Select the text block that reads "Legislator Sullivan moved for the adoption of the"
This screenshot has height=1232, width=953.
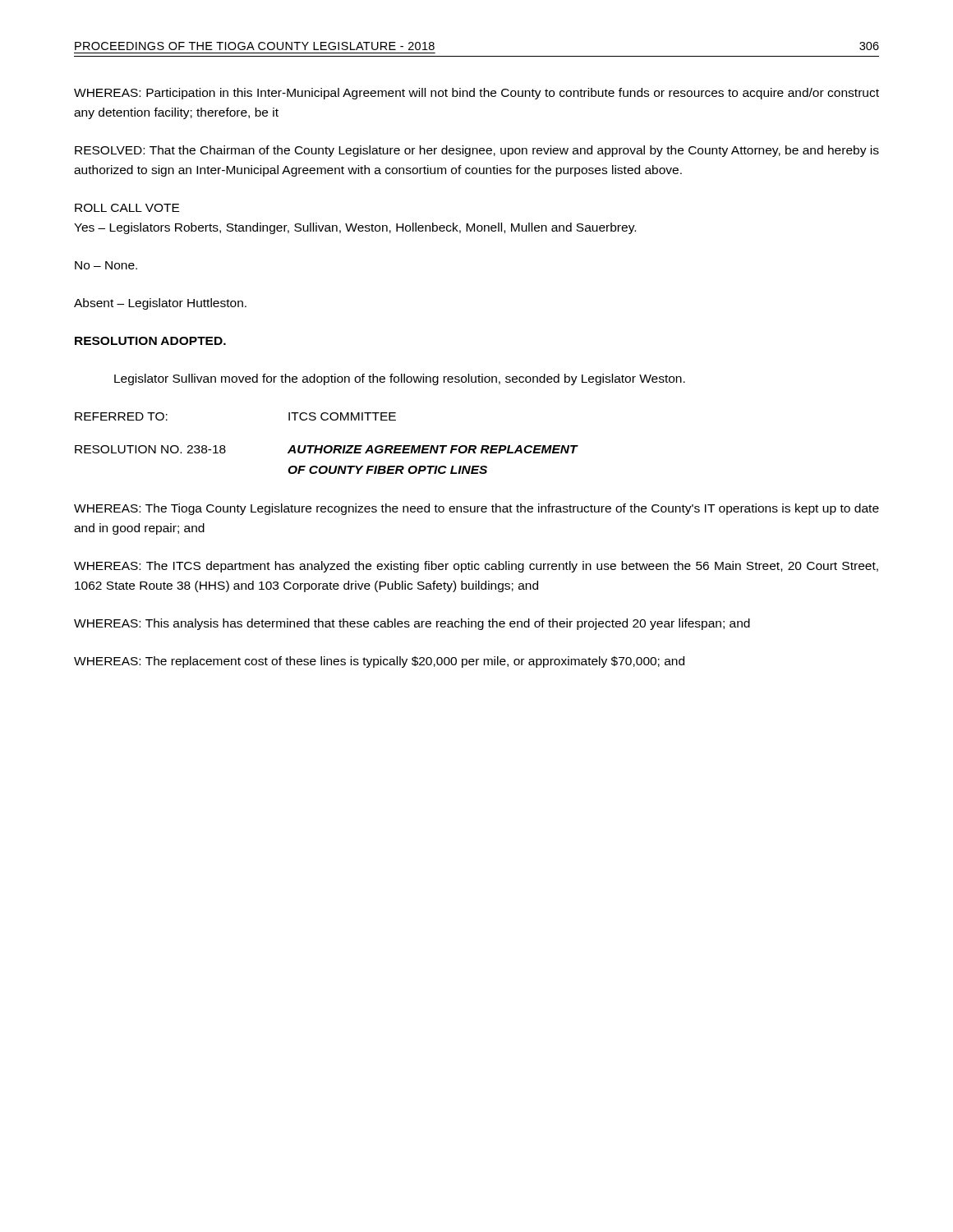tap(400, 378)
